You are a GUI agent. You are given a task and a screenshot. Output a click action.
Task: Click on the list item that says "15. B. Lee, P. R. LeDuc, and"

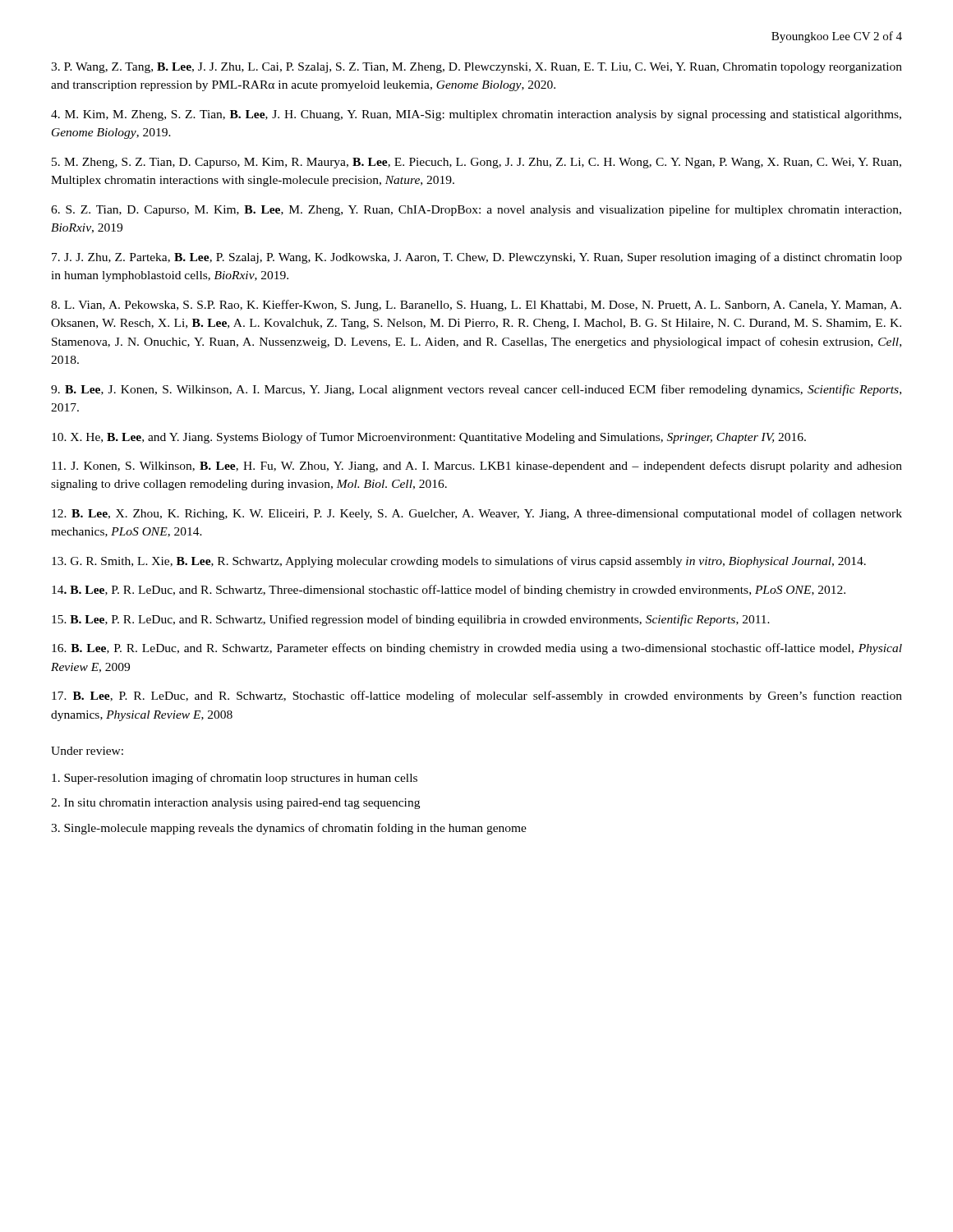click(x=411, y=619)
